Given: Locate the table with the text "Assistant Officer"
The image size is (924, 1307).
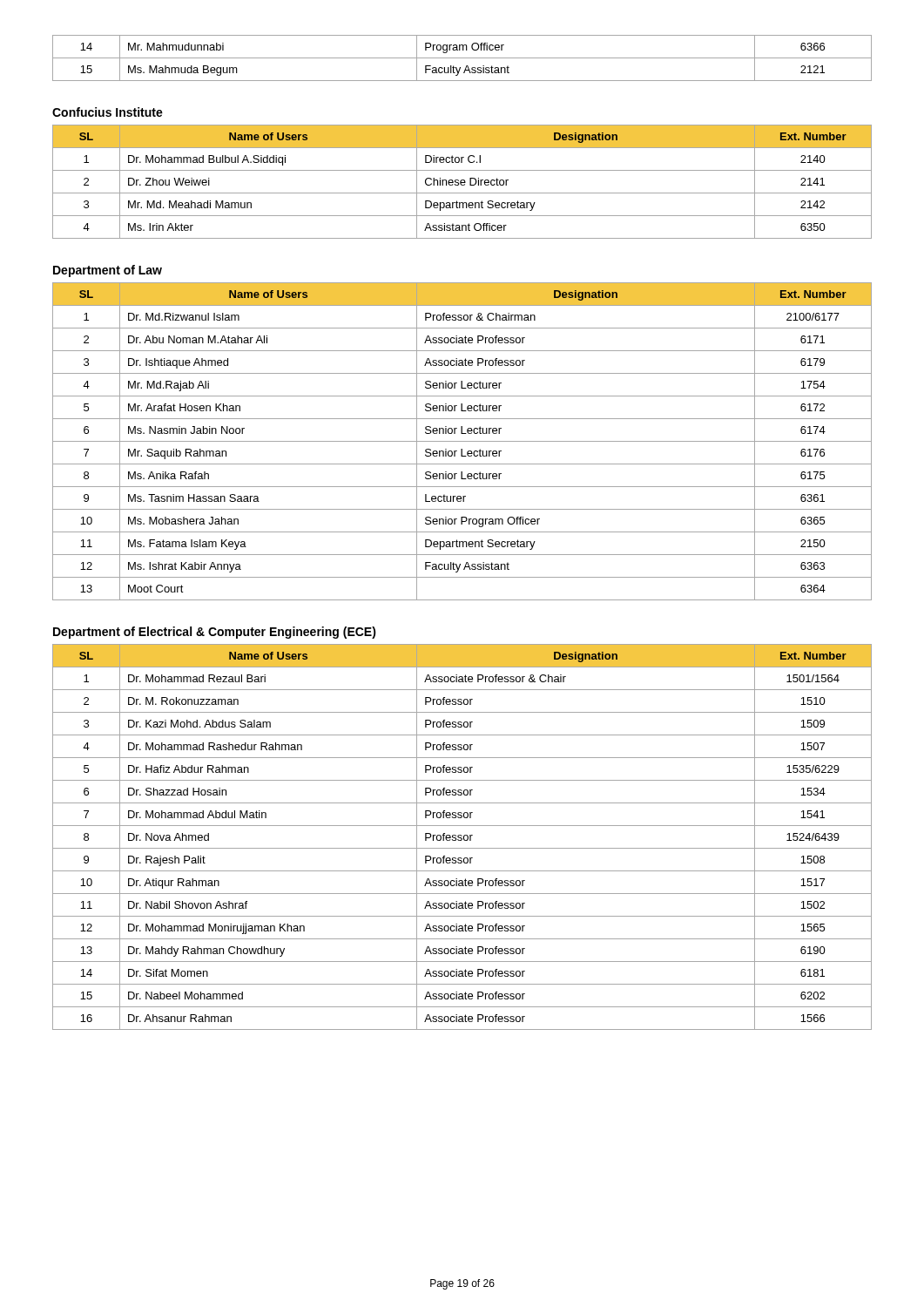Looking at the screenshot, I should (x=462, y=182).
